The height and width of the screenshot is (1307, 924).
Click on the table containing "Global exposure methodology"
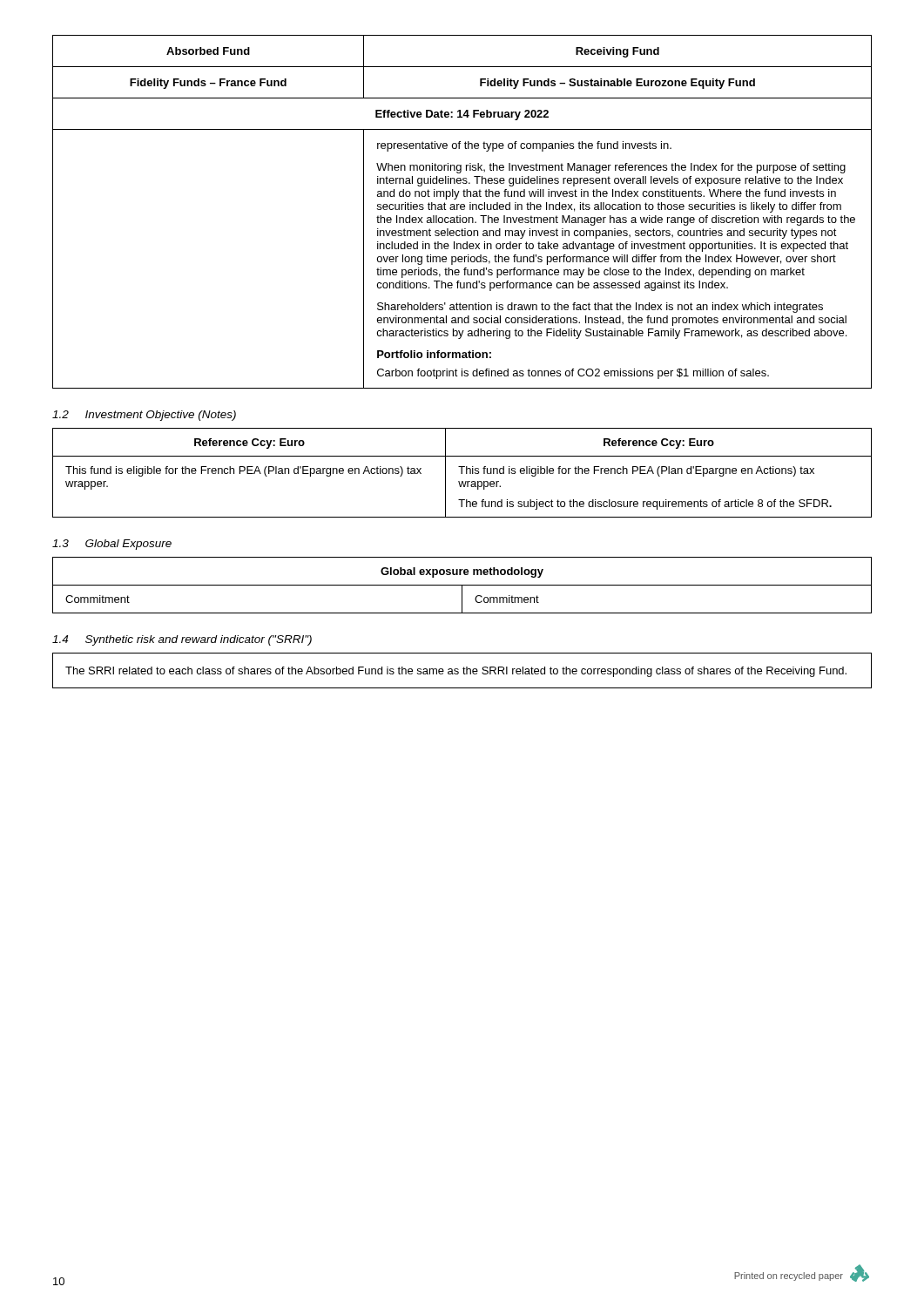(x=462, y=585)
